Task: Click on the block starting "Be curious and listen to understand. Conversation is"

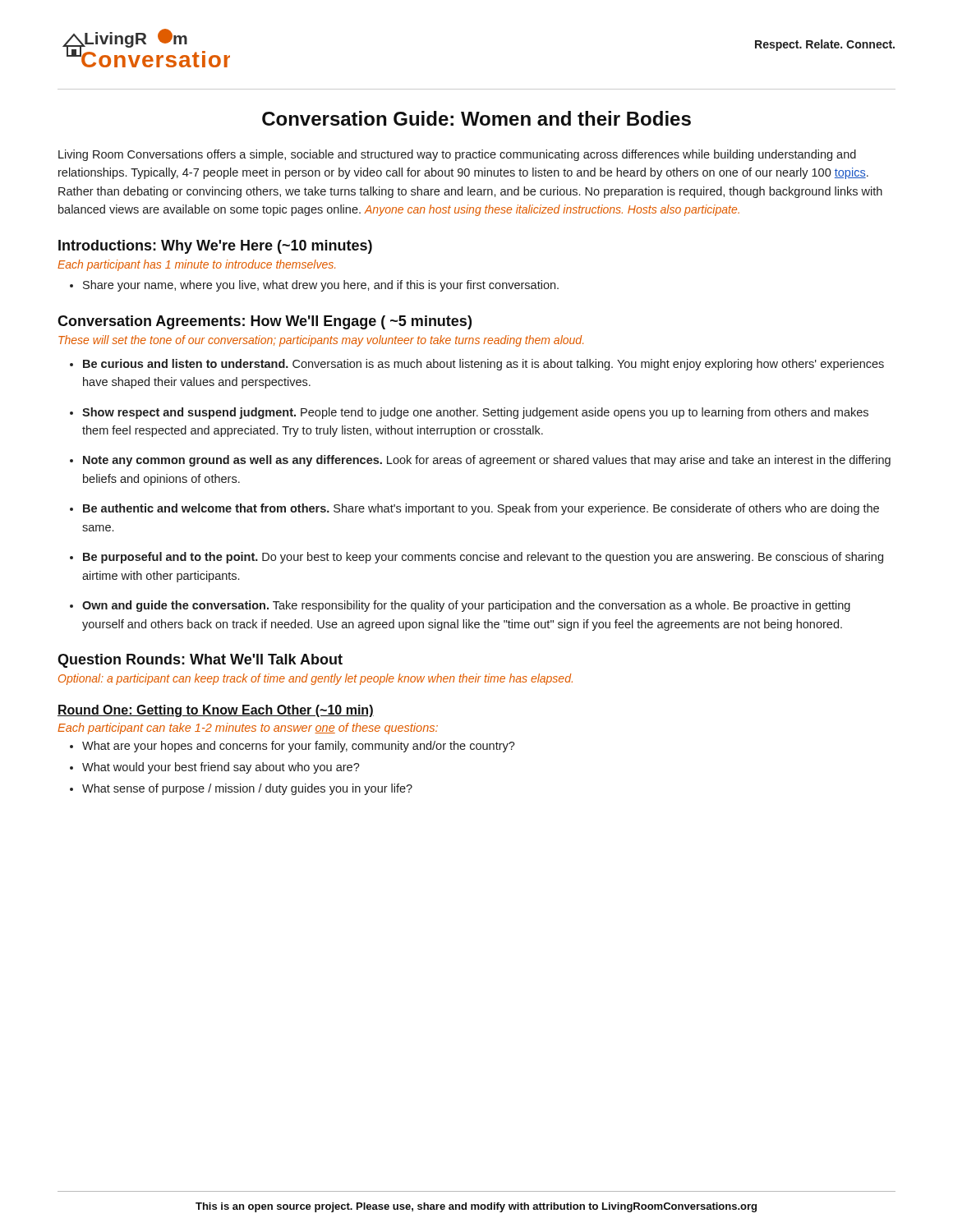Action: coord(483,373)
